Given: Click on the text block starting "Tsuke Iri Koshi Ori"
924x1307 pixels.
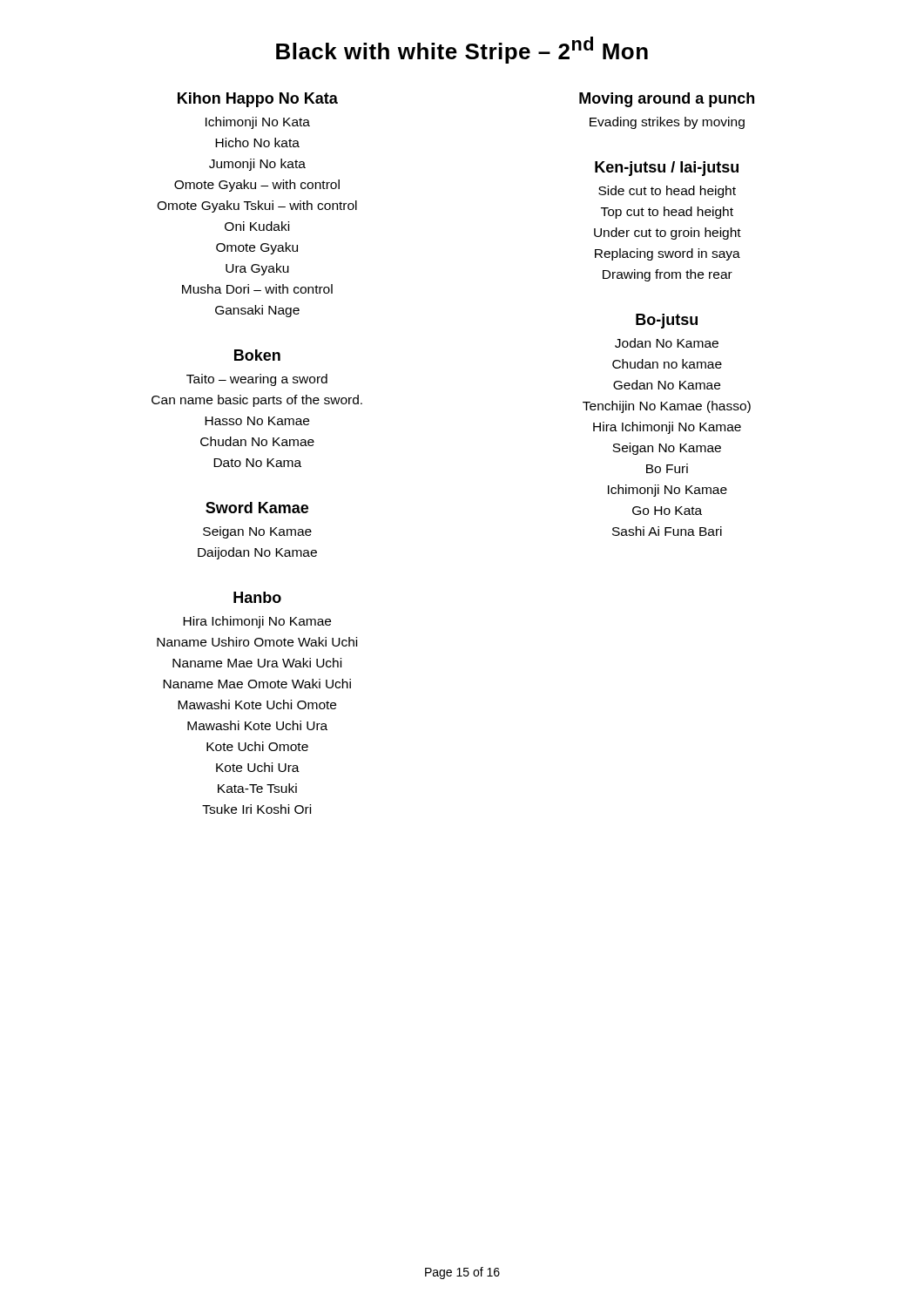Looking at the screenshot, I should click(x=257, y=809).
